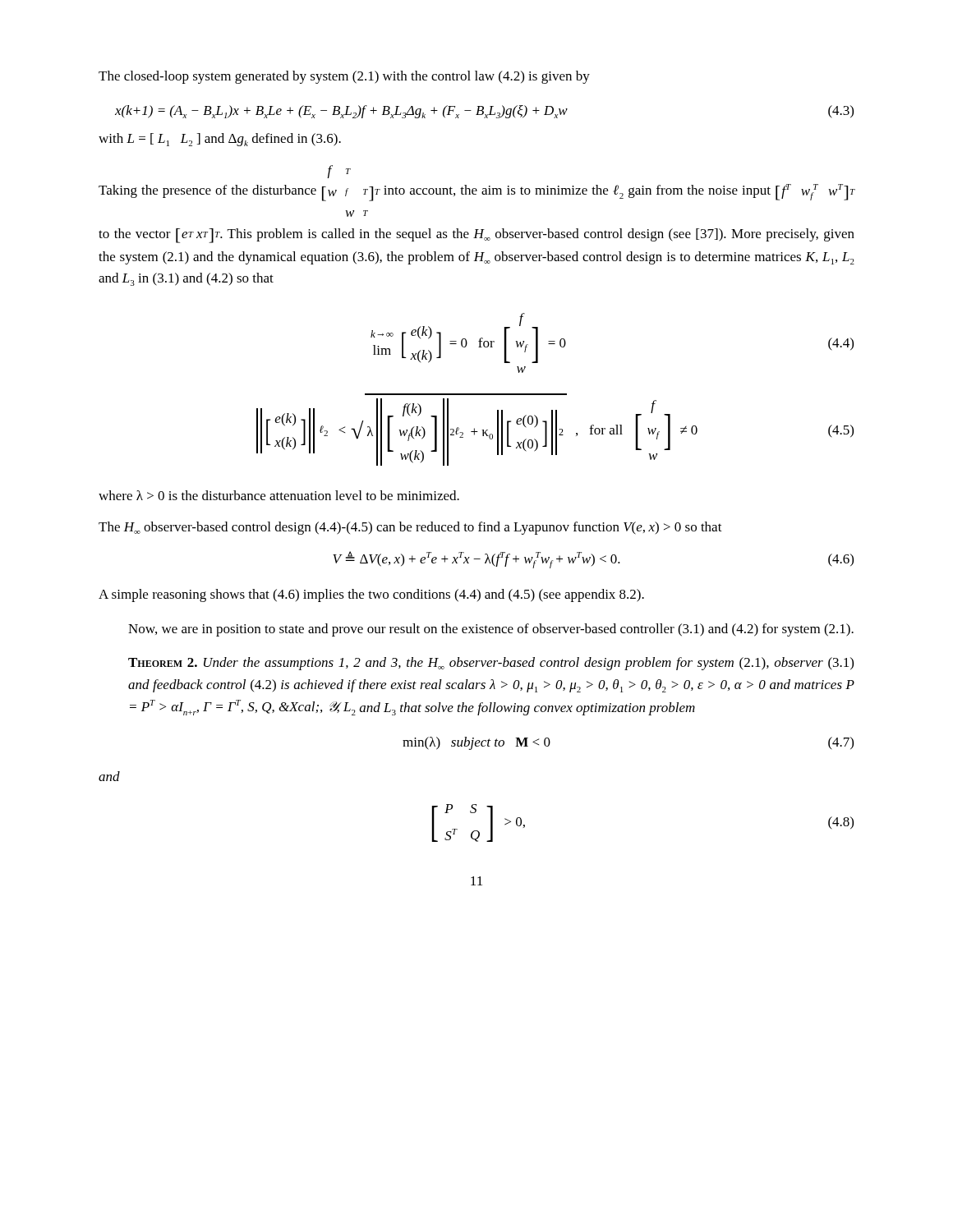Image resolution: width=953 pixels, height=1232 pixels.
Task: Click on the formula with the text "k→∞ lim ["
Action: 476,343
